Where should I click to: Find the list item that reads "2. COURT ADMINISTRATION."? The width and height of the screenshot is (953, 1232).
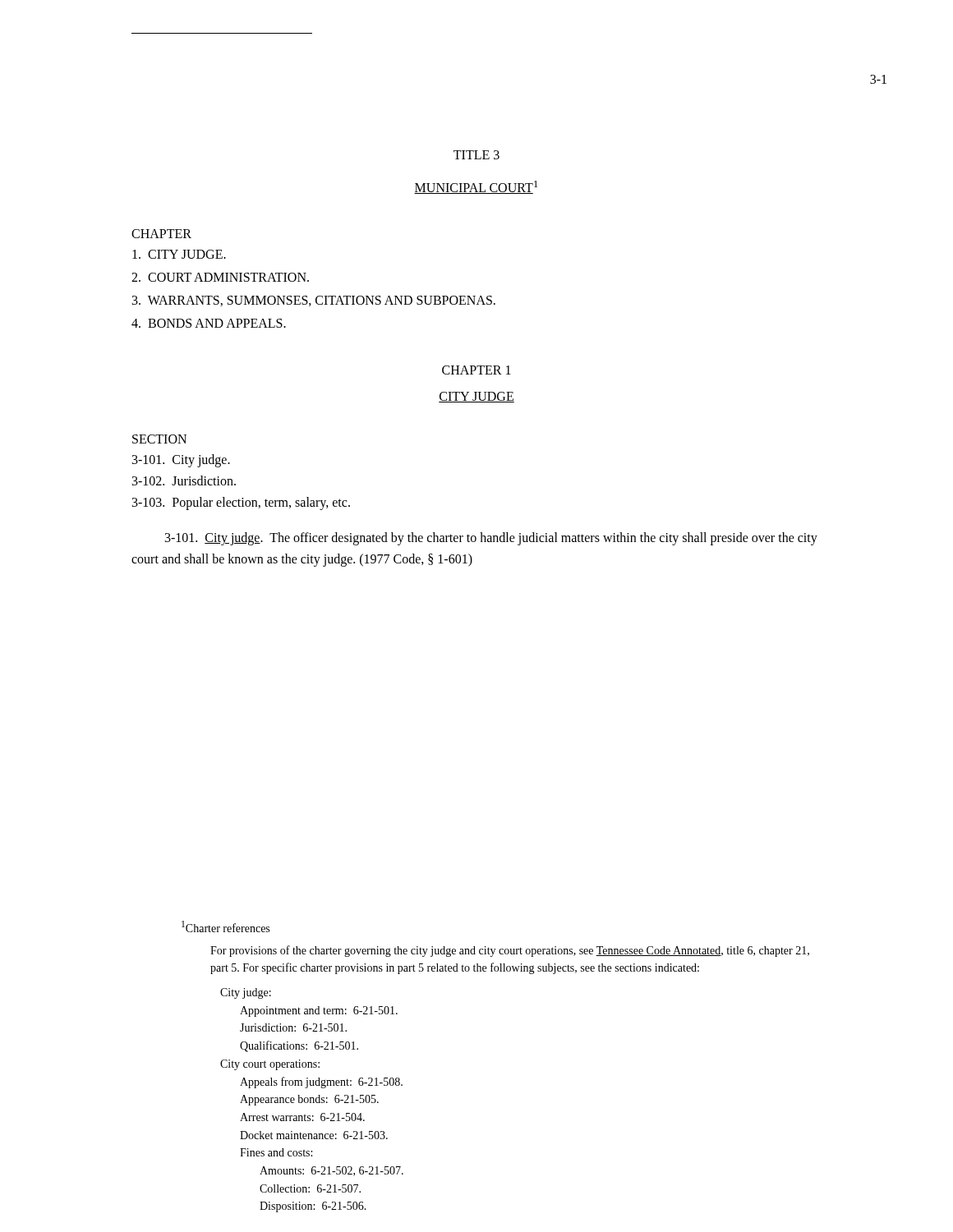(221, 278)
